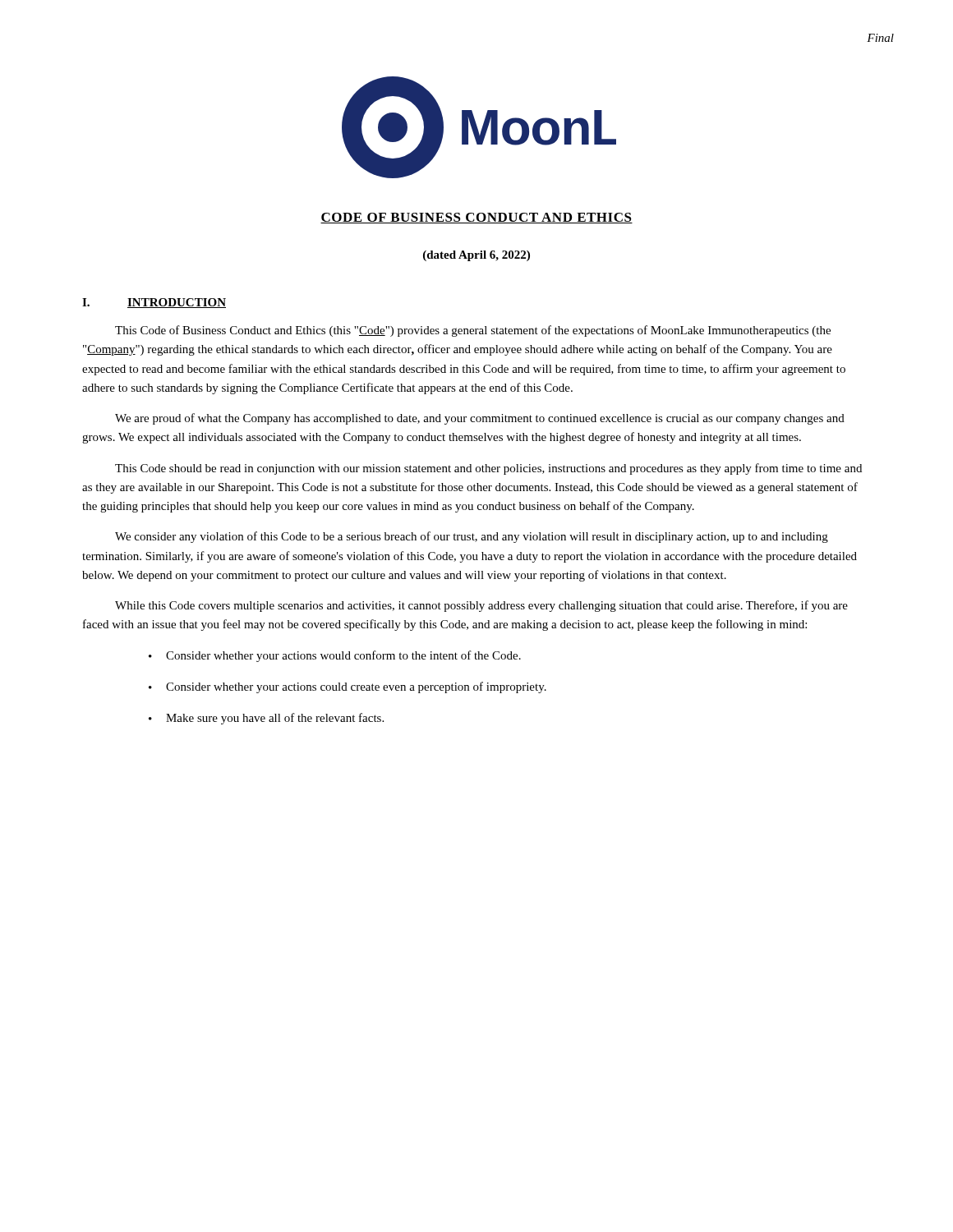Find "(dated April 6, 2022)" on this page

tap(476, 255)
